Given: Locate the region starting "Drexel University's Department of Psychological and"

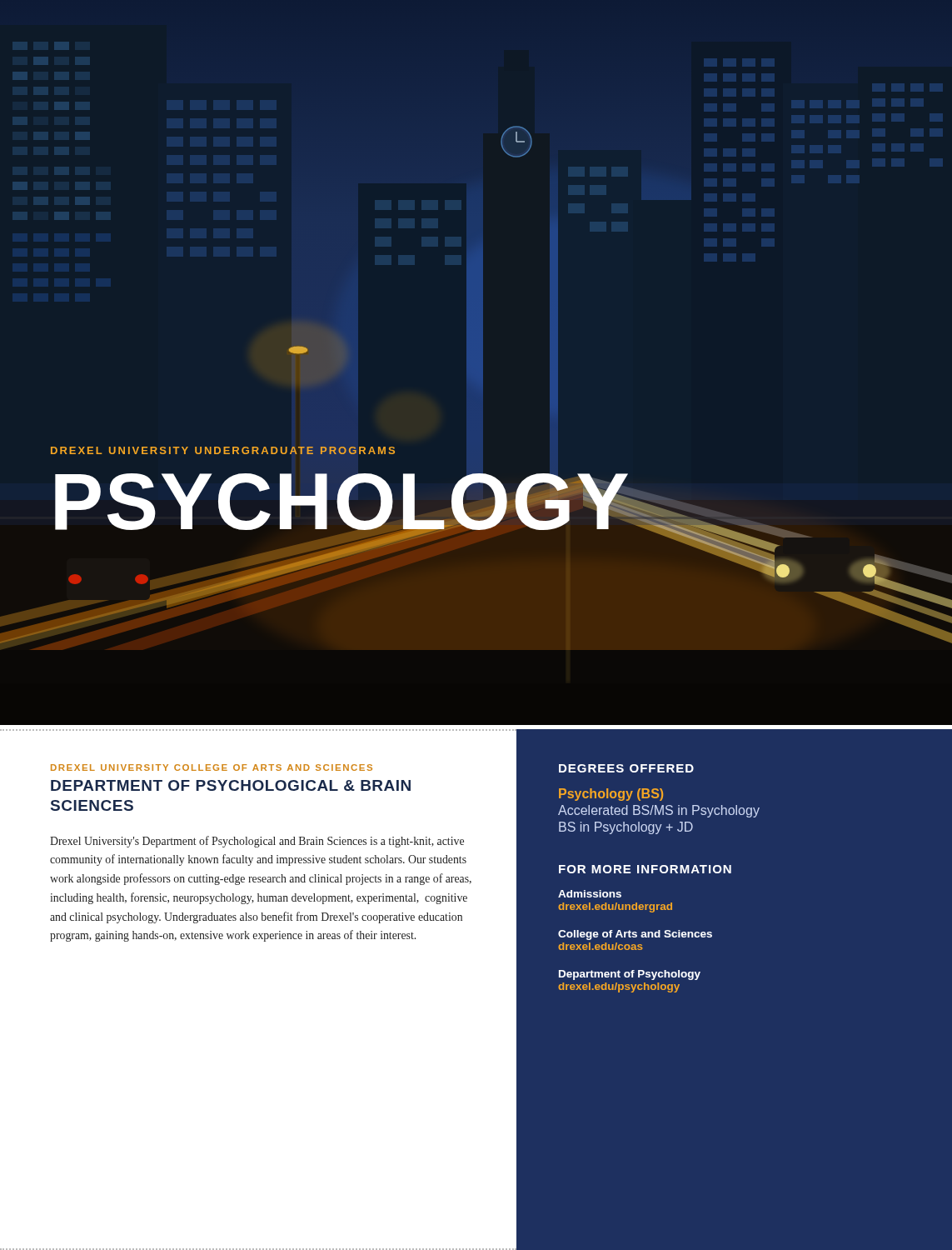Looking at the screenshot, I should click(262, 889).
